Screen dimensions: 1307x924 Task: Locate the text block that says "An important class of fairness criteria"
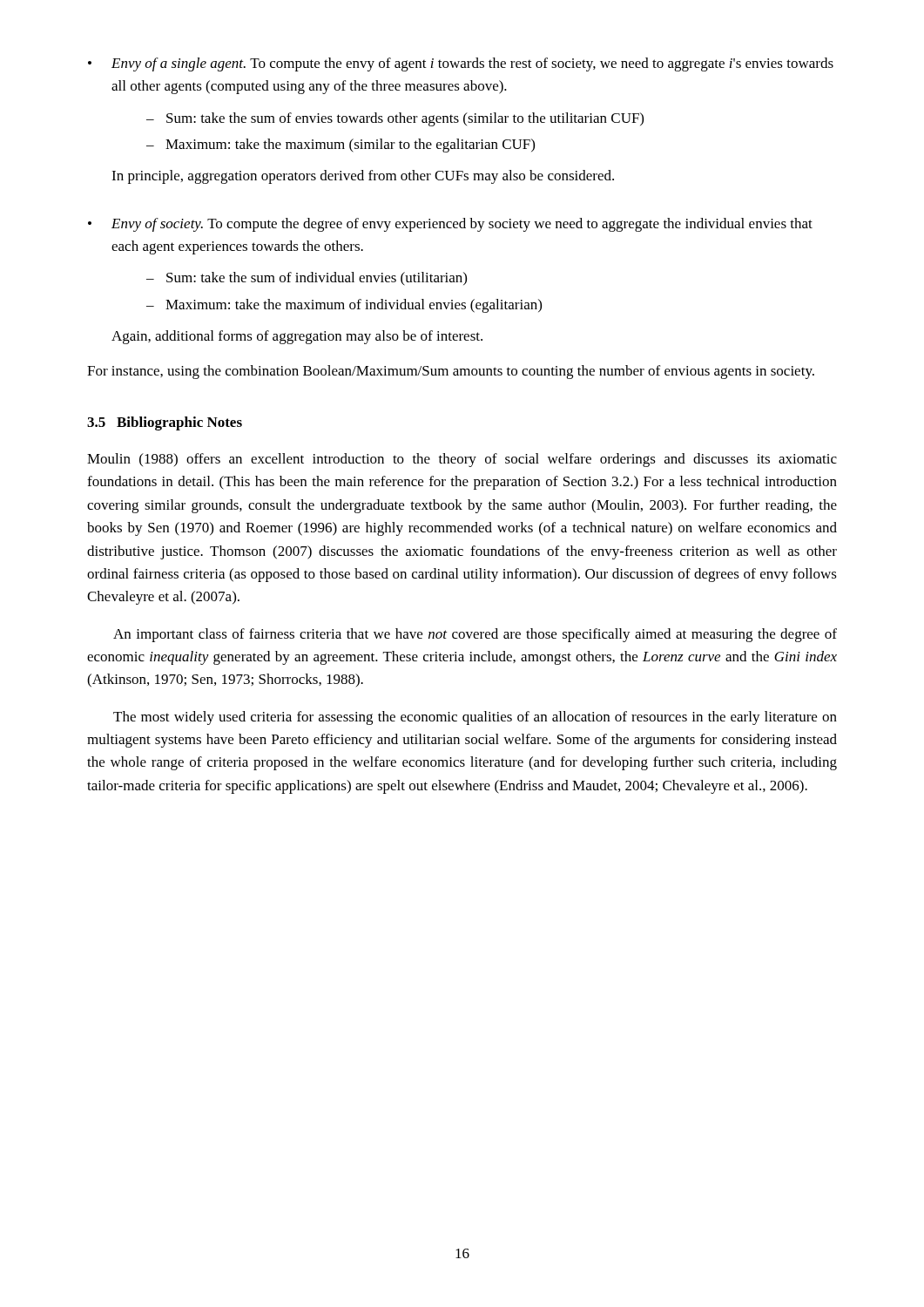(x=462, y=656)
